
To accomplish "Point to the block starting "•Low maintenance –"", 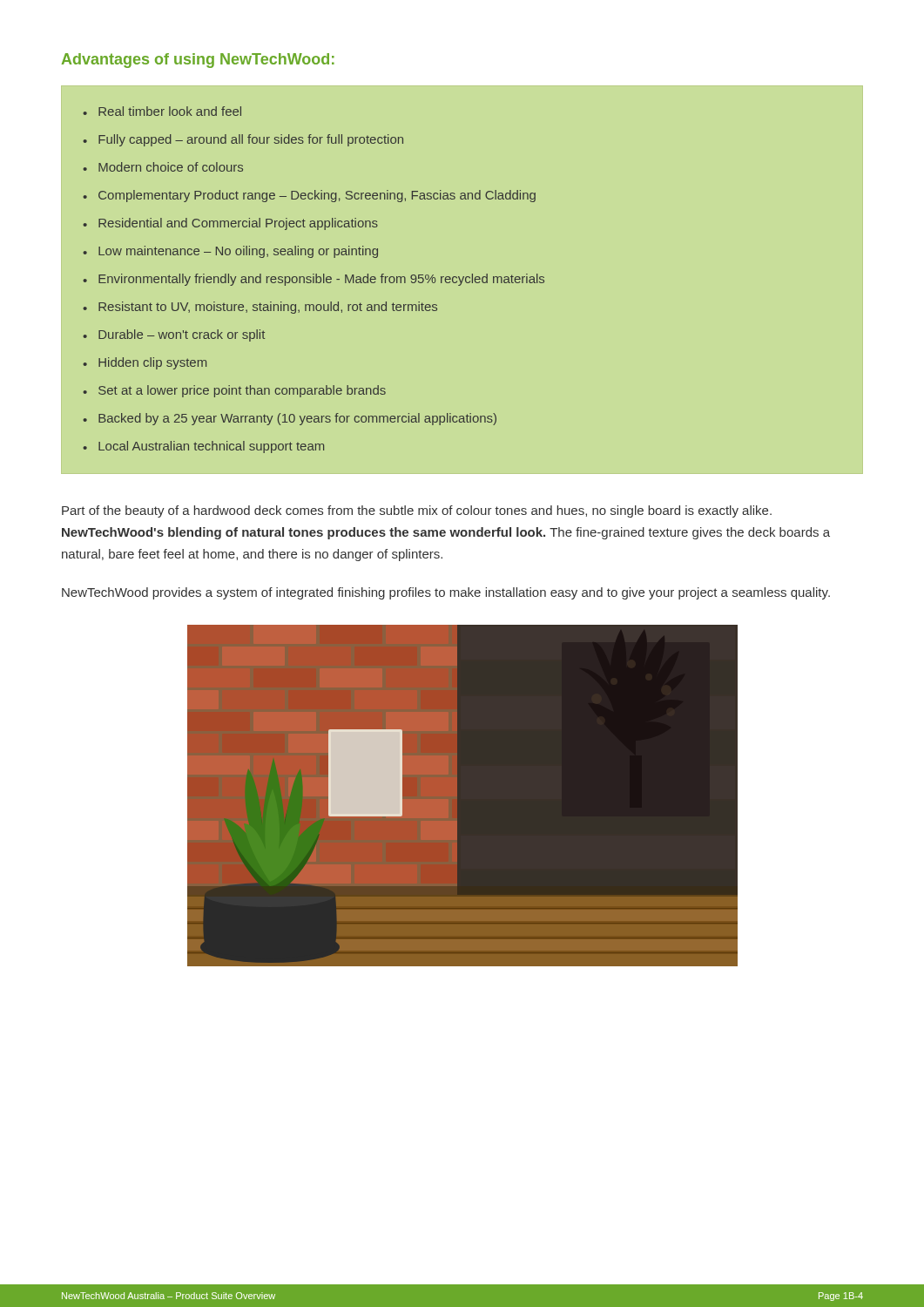I will pos(231,252).
